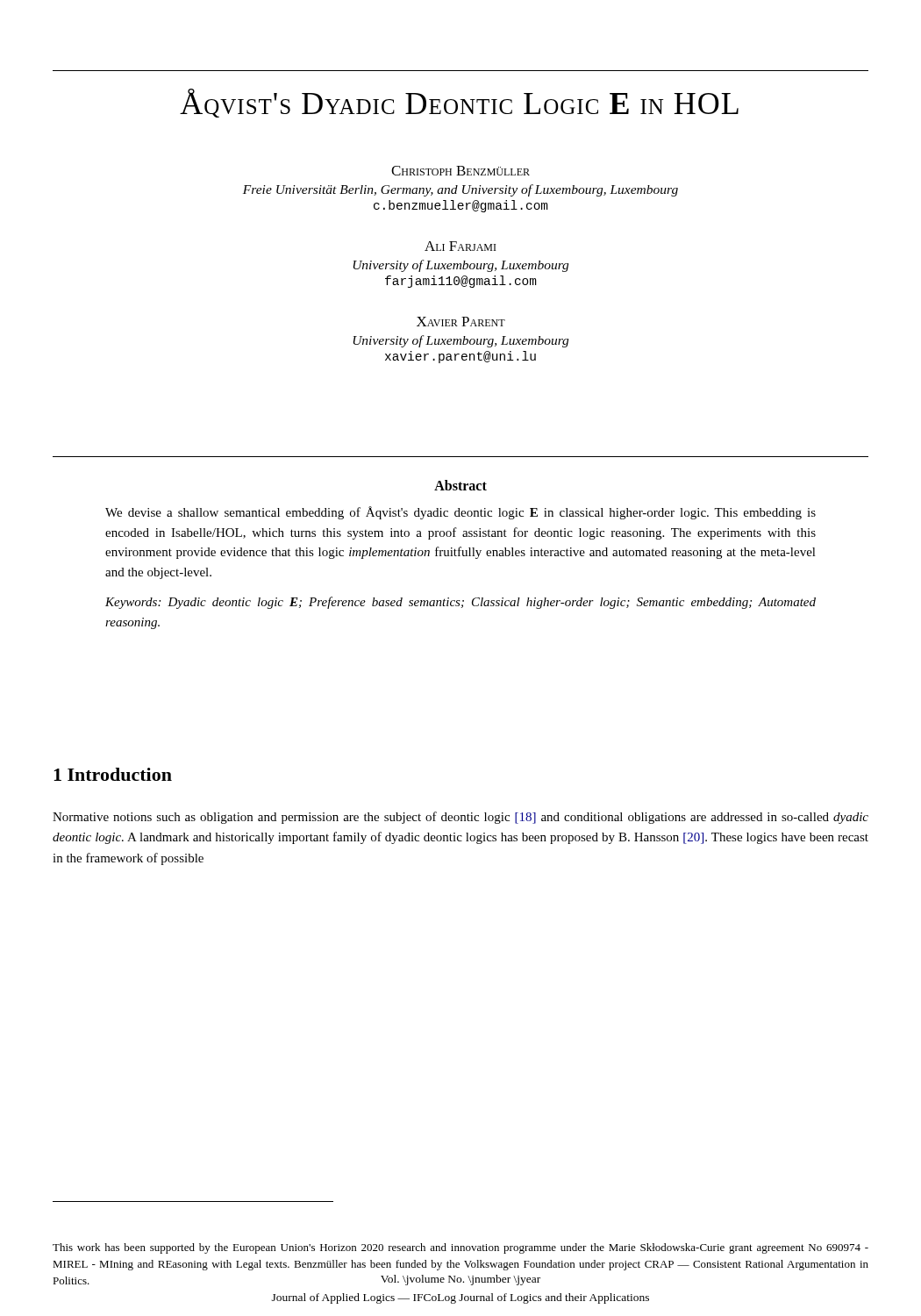Click on the section header containing "1 Introduction"
Image resolution: width=921 pixels, height=1316 pixels.
click(x=112, y=774)
